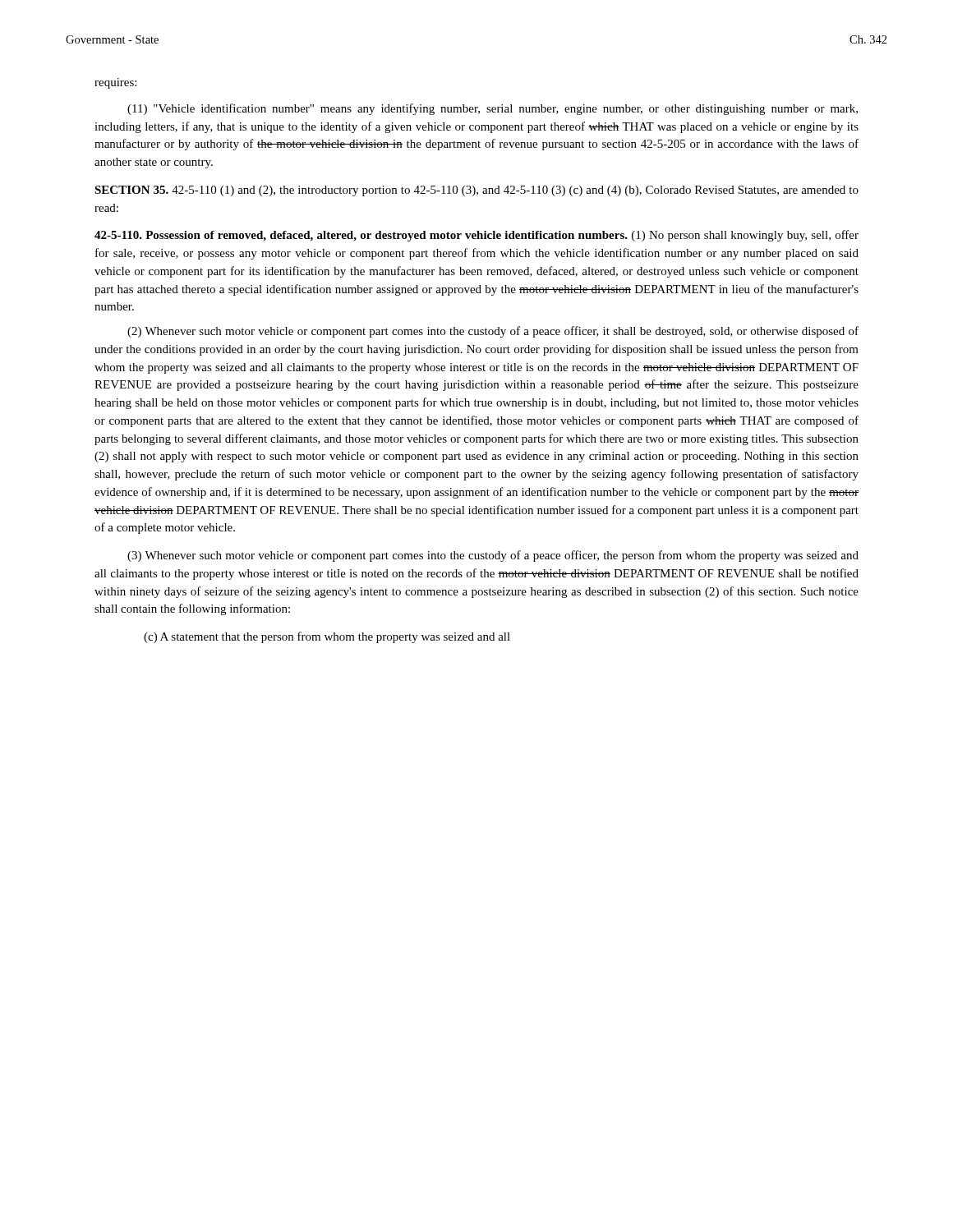Image resolution: width=953 pixels, height=1232 pixels.
Task: Find the section header that reads "42-5-110. Possession of"
Action: 476,272
